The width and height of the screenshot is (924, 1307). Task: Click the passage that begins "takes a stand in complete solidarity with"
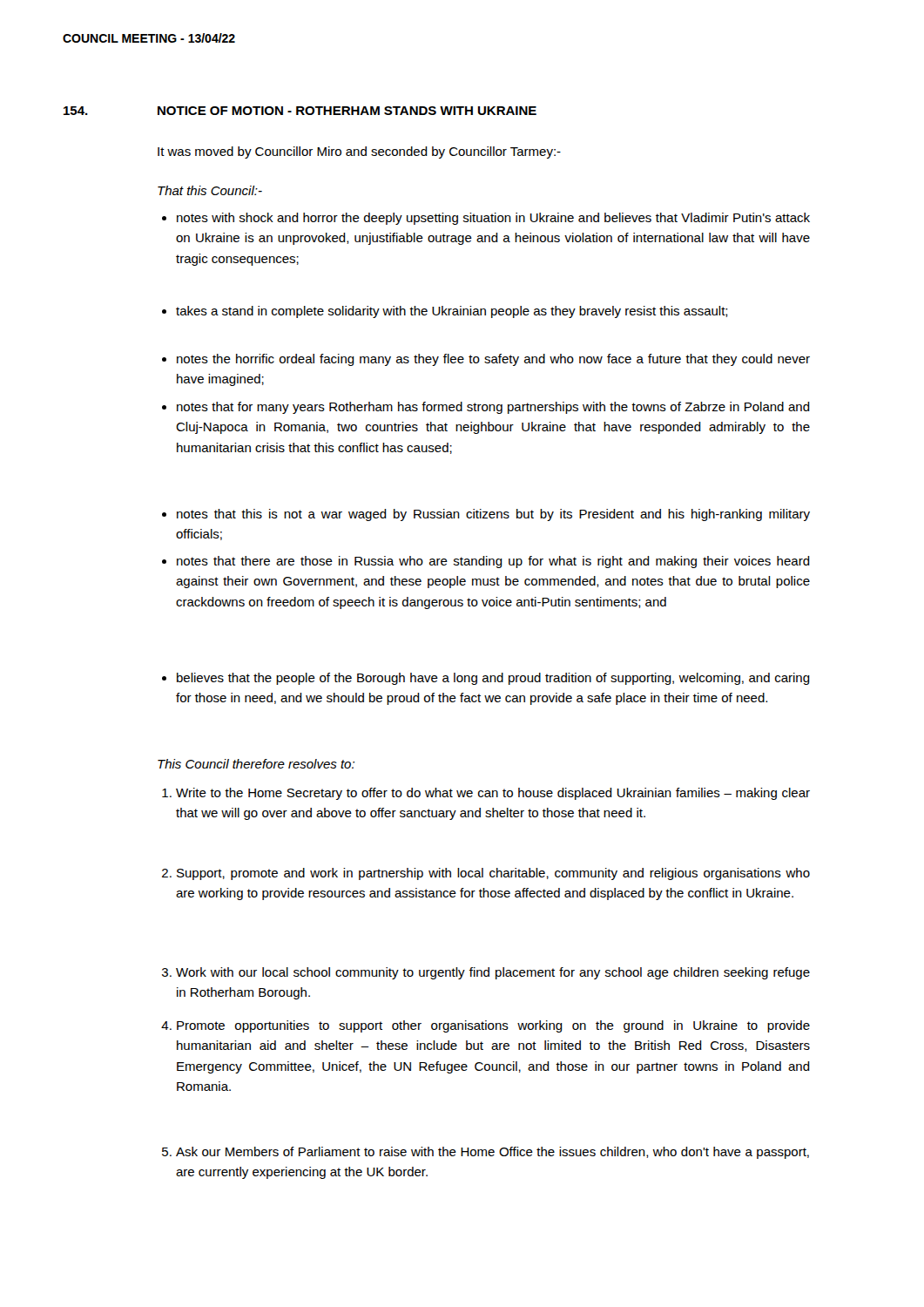(483, 311)
